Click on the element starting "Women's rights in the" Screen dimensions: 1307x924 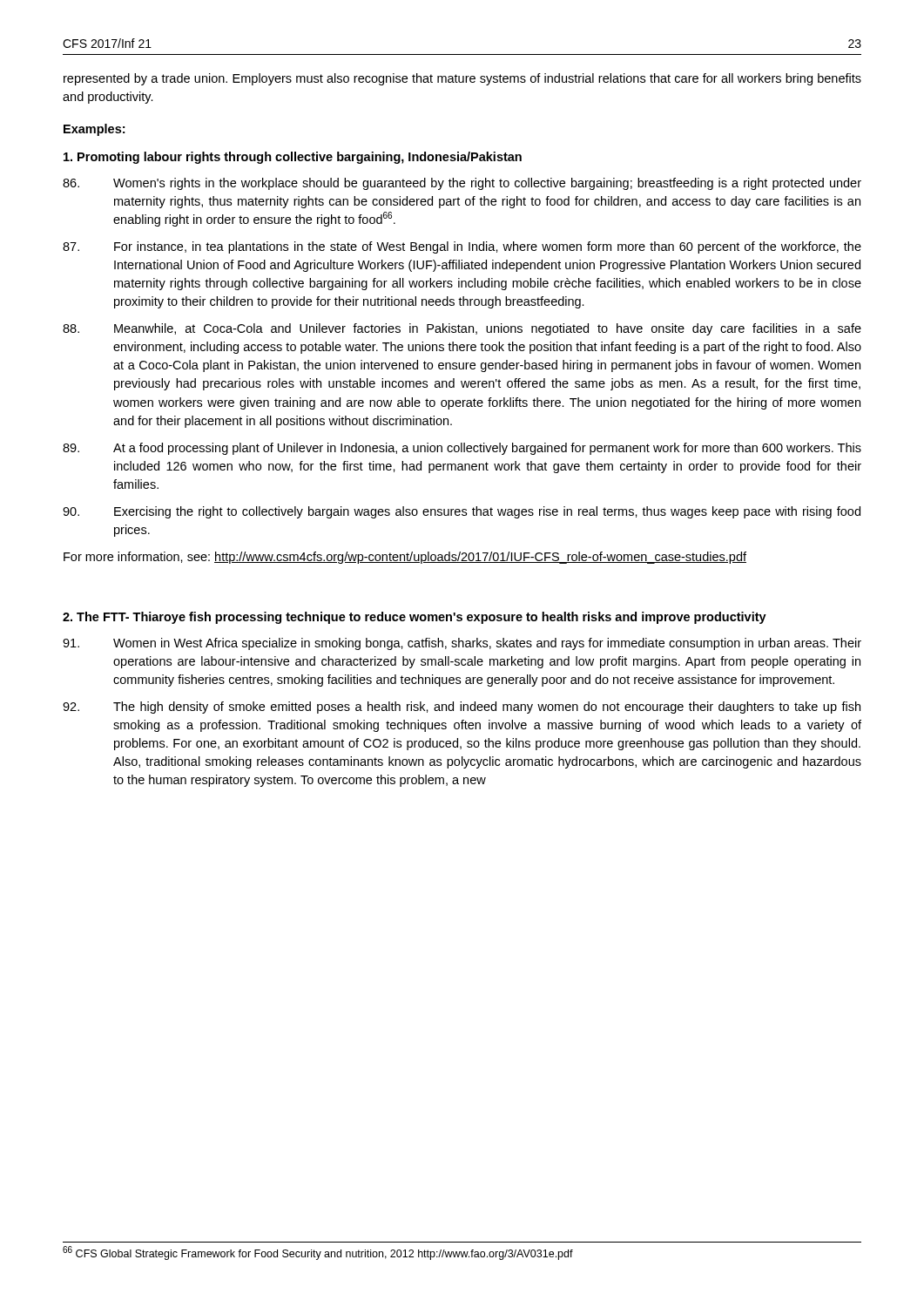tap(462, 202)
